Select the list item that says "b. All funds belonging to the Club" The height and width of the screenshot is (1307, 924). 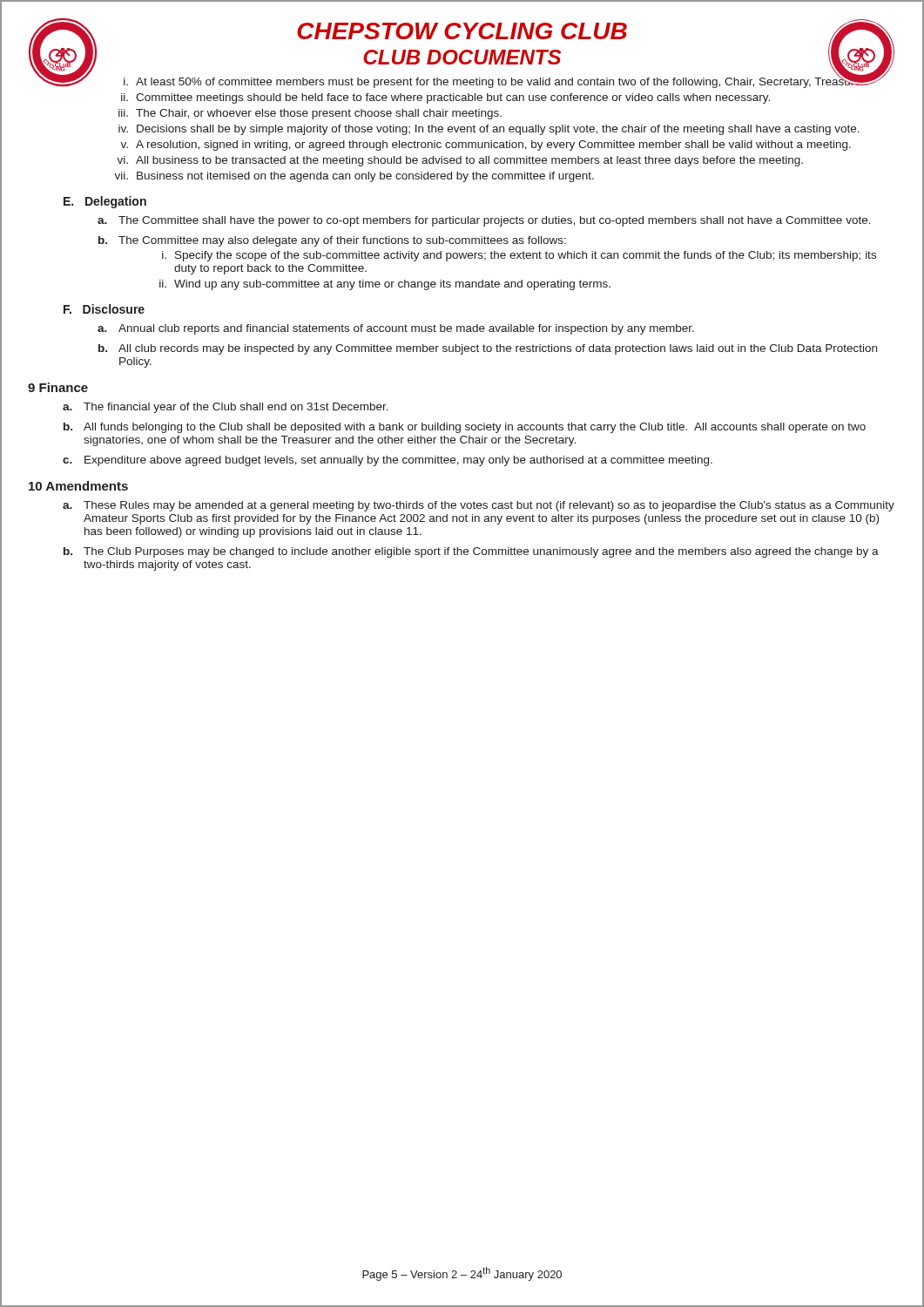479,433
